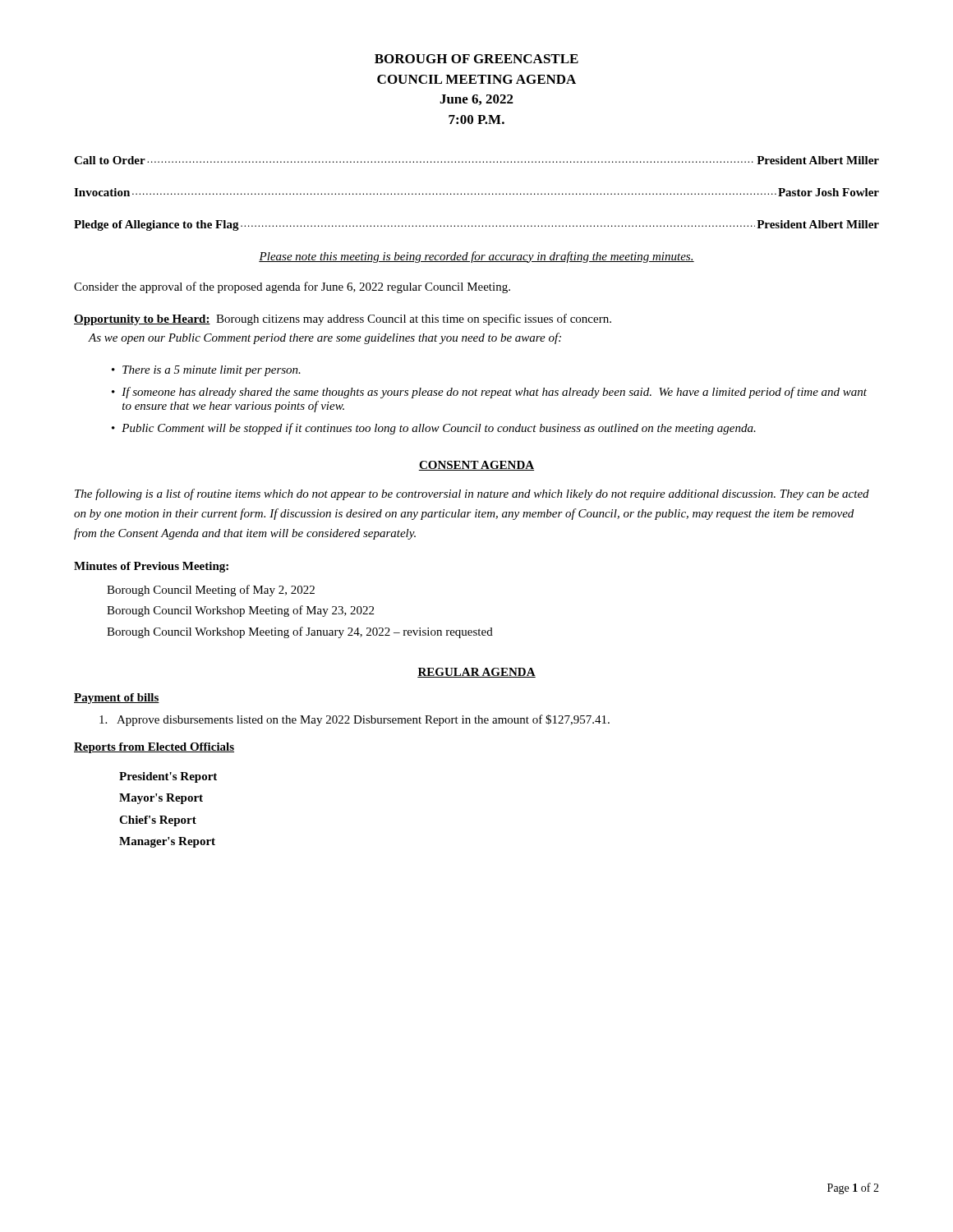Navigate to the element starting "President's Report Mayor's"
The height and width of the screenshot is (1232, 953).
tap(168, 777)
